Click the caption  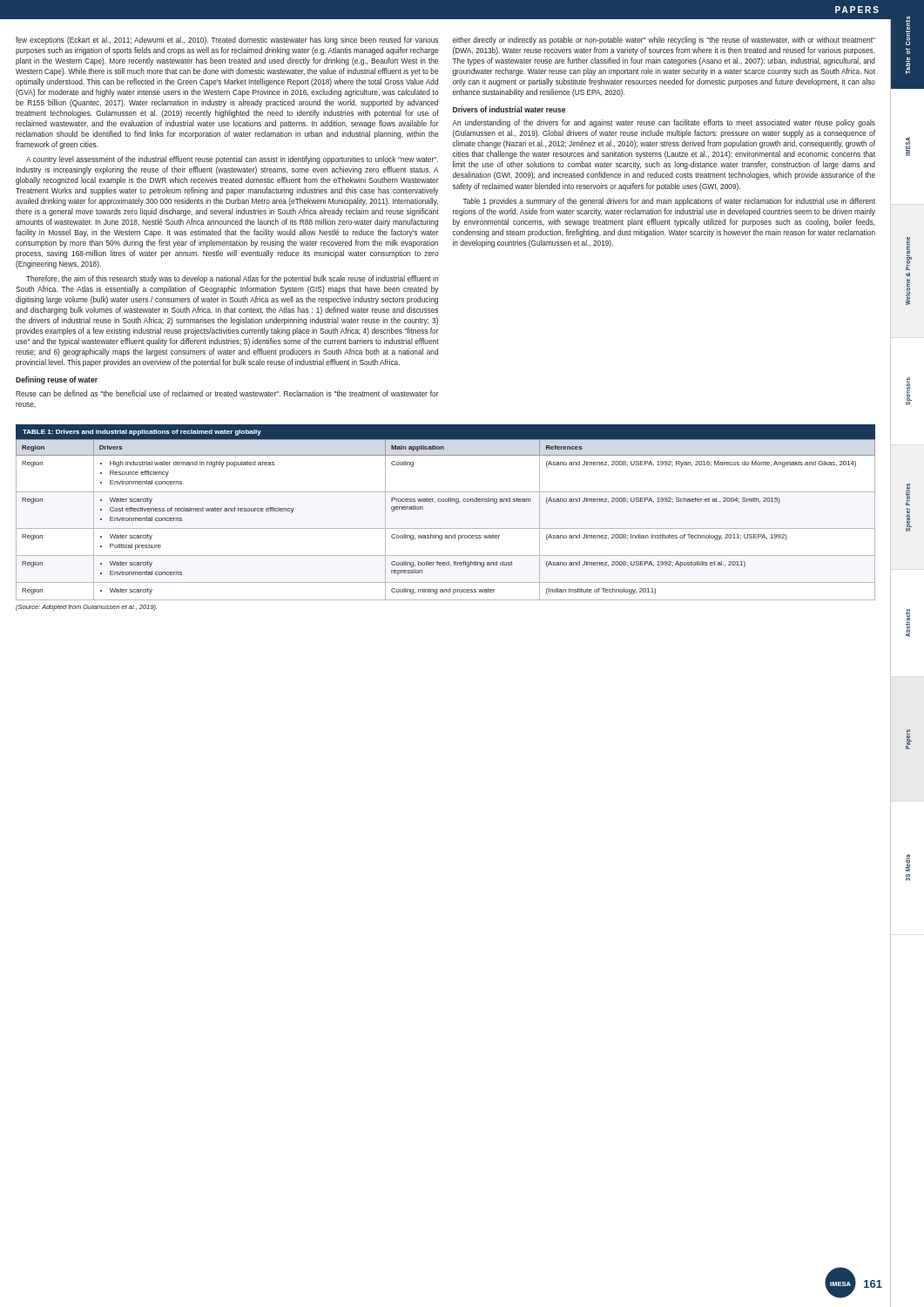tap(87, 607)
